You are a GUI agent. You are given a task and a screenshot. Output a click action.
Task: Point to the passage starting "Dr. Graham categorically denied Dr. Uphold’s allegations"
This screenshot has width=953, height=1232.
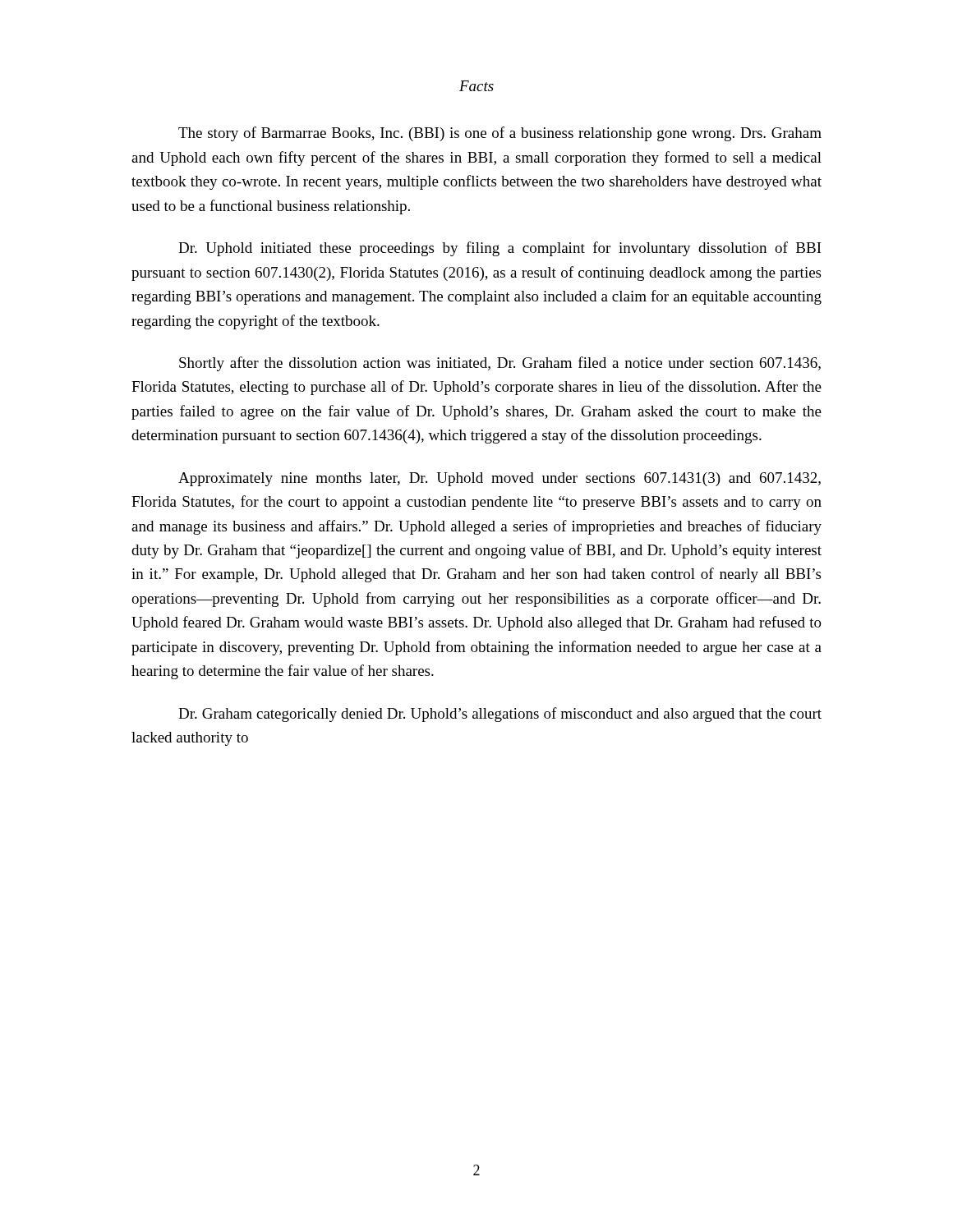click(476, 725)
